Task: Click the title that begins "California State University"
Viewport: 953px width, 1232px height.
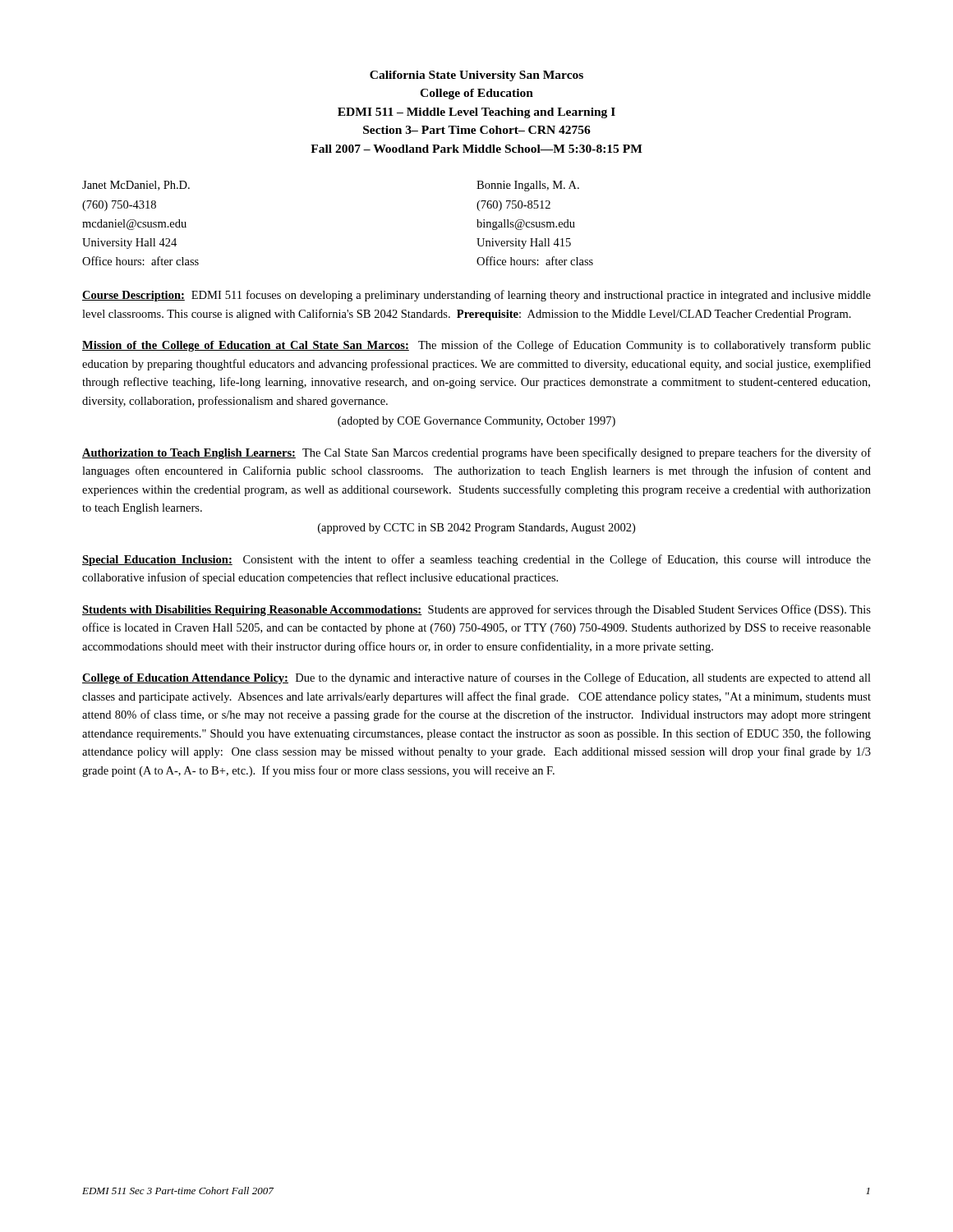Action: [476, 112]
